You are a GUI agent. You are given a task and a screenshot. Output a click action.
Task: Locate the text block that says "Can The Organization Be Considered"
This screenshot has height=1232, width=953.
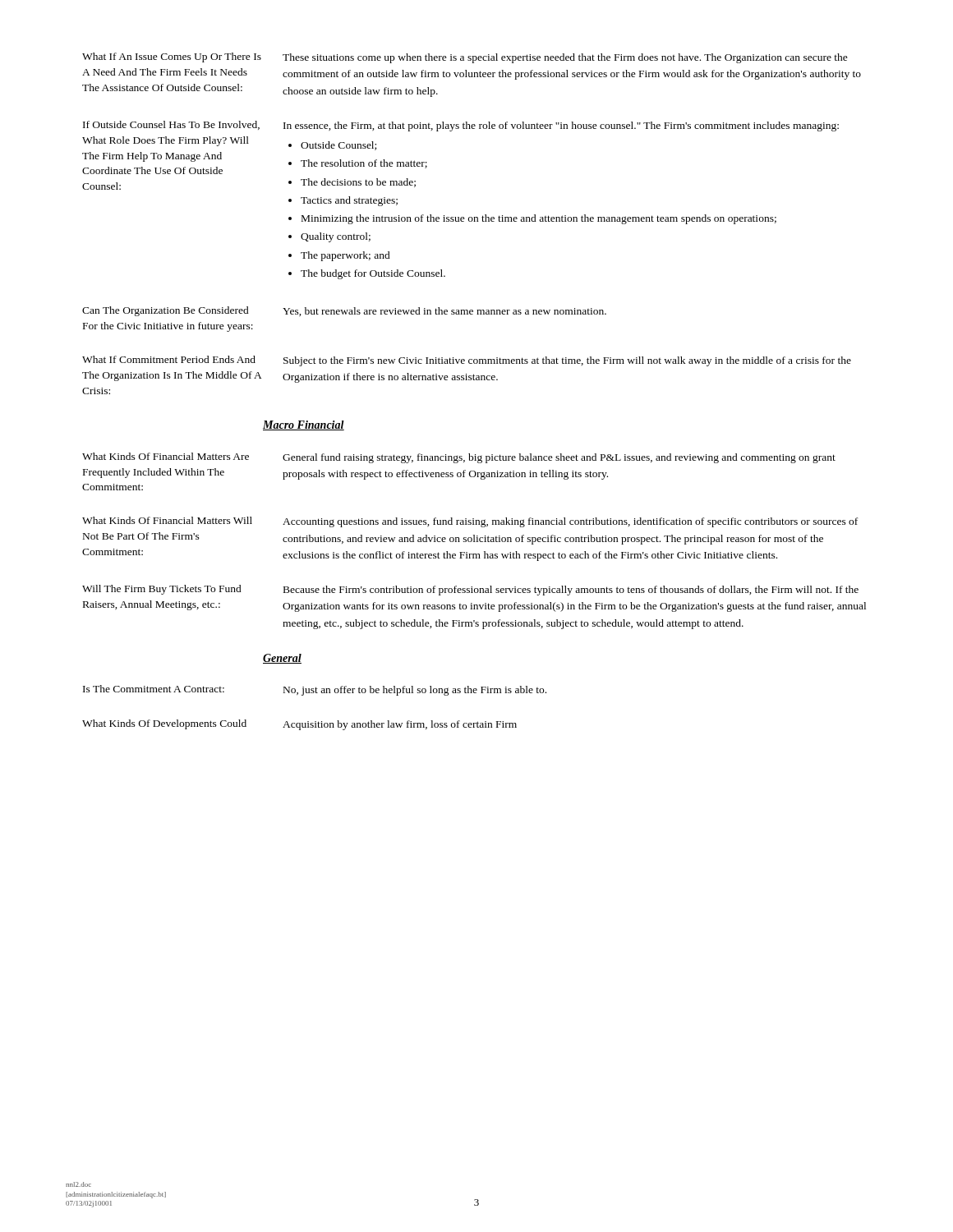[x=168, y=318]
